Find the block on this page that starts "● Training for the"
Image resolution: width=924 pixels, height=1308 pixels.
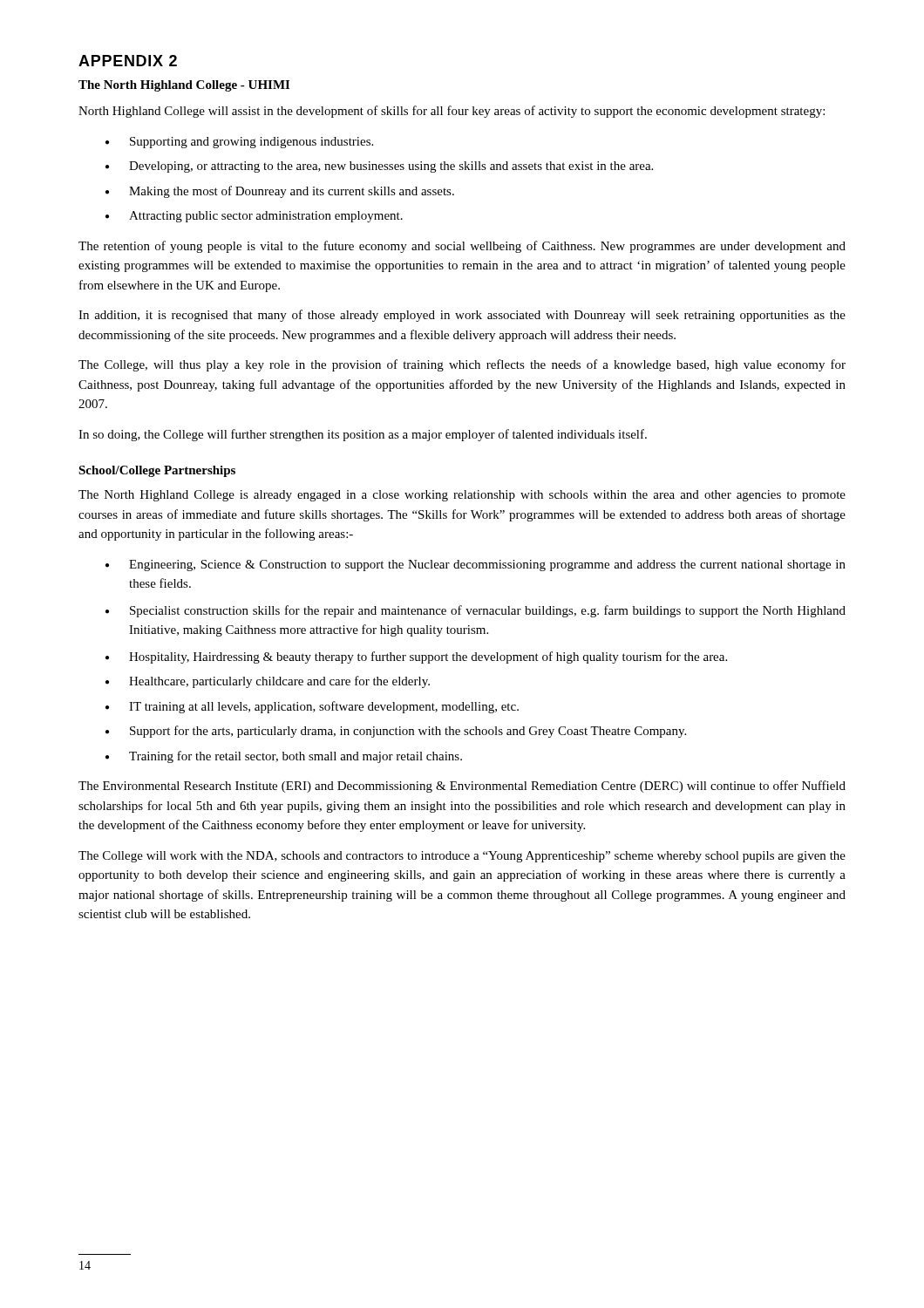[x=284, y=757]
